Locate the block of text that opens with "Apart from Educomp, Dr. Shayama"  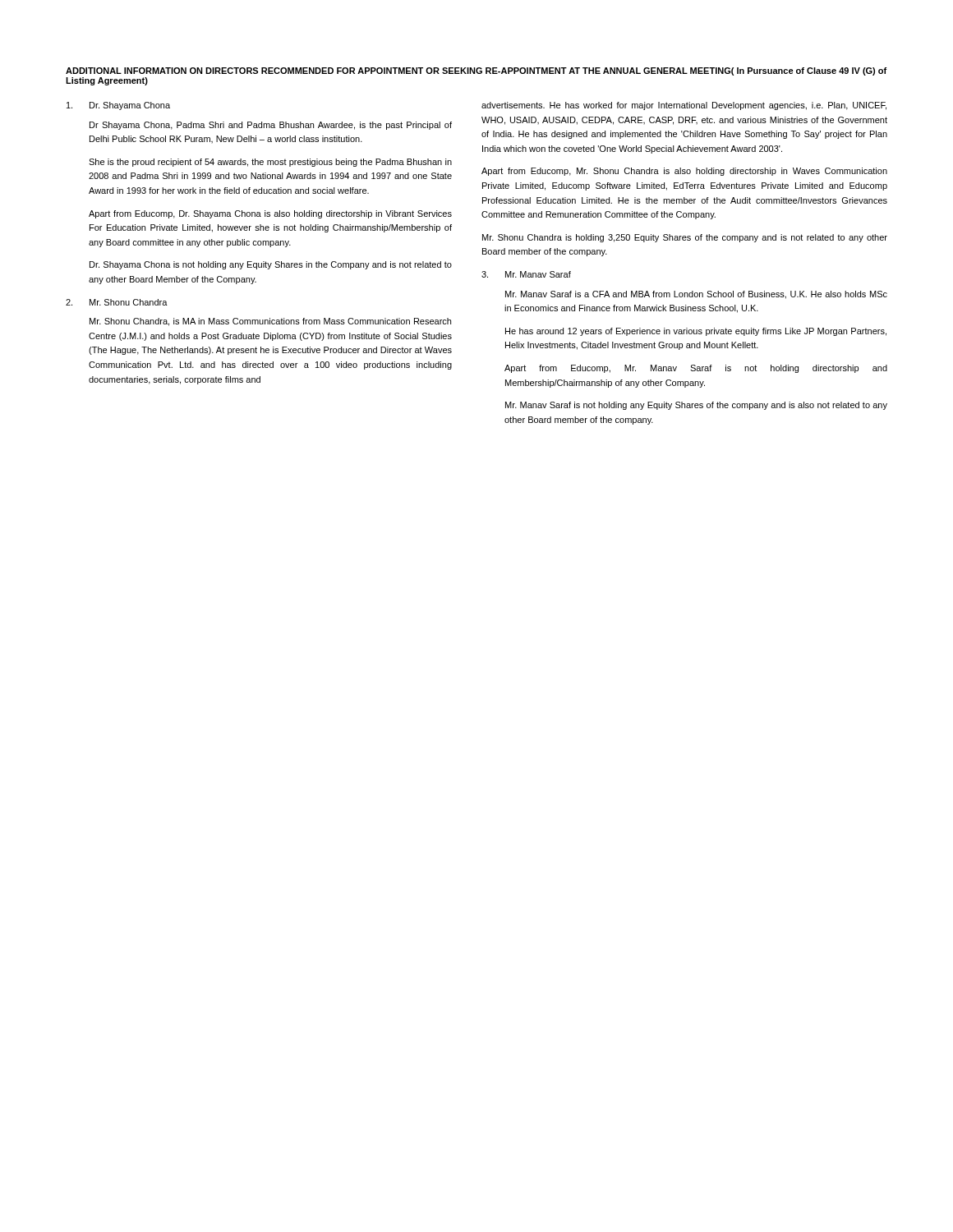pos(270,228)
